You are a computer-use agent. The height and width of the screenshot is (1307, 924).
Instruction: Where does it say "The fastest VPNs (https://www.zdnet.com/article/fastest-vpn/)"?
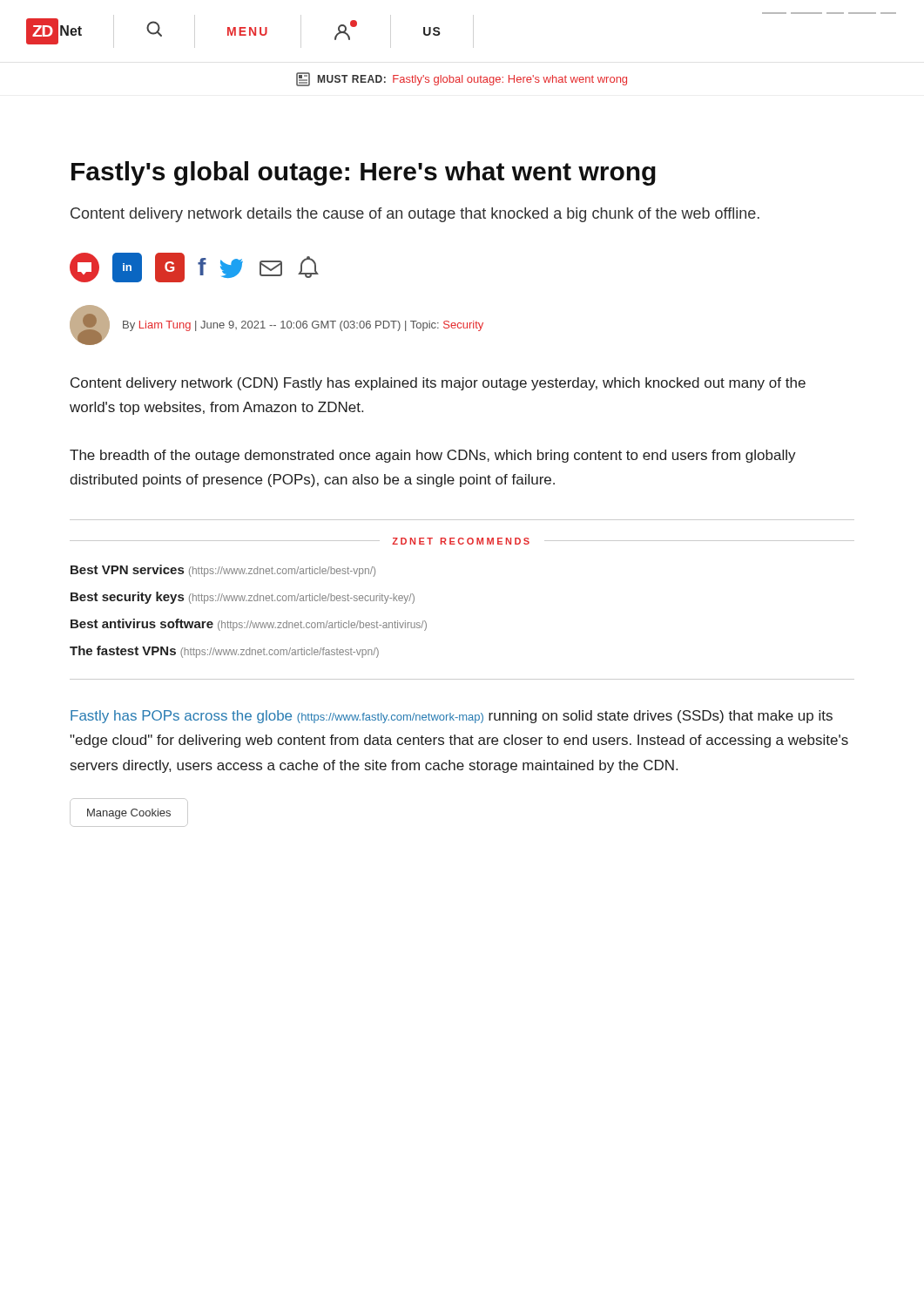[x=224, y=650]
